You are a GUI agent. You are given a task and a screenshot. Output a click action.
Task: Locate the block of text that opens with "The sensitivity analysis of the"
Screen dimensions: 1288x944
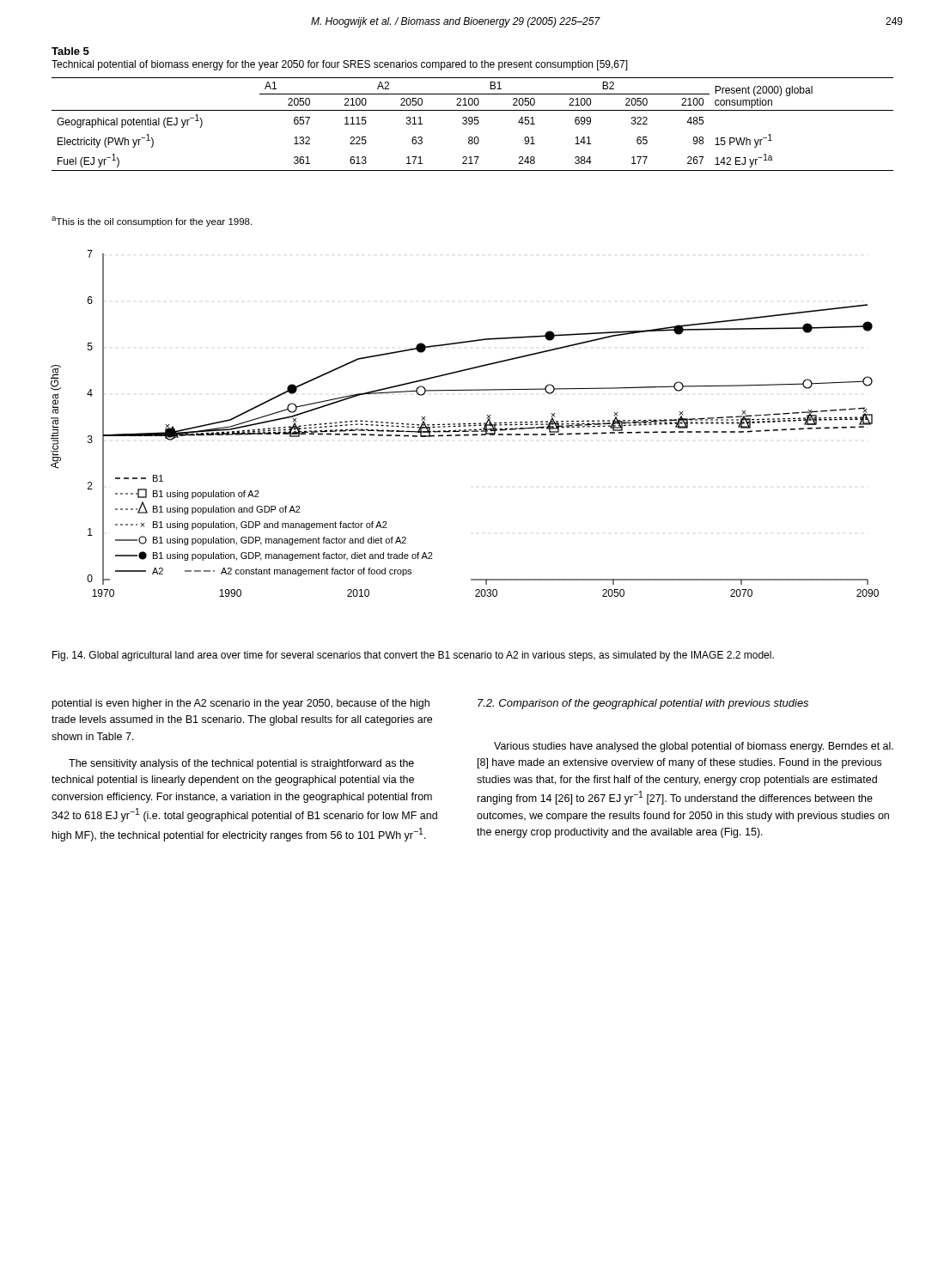245,799
